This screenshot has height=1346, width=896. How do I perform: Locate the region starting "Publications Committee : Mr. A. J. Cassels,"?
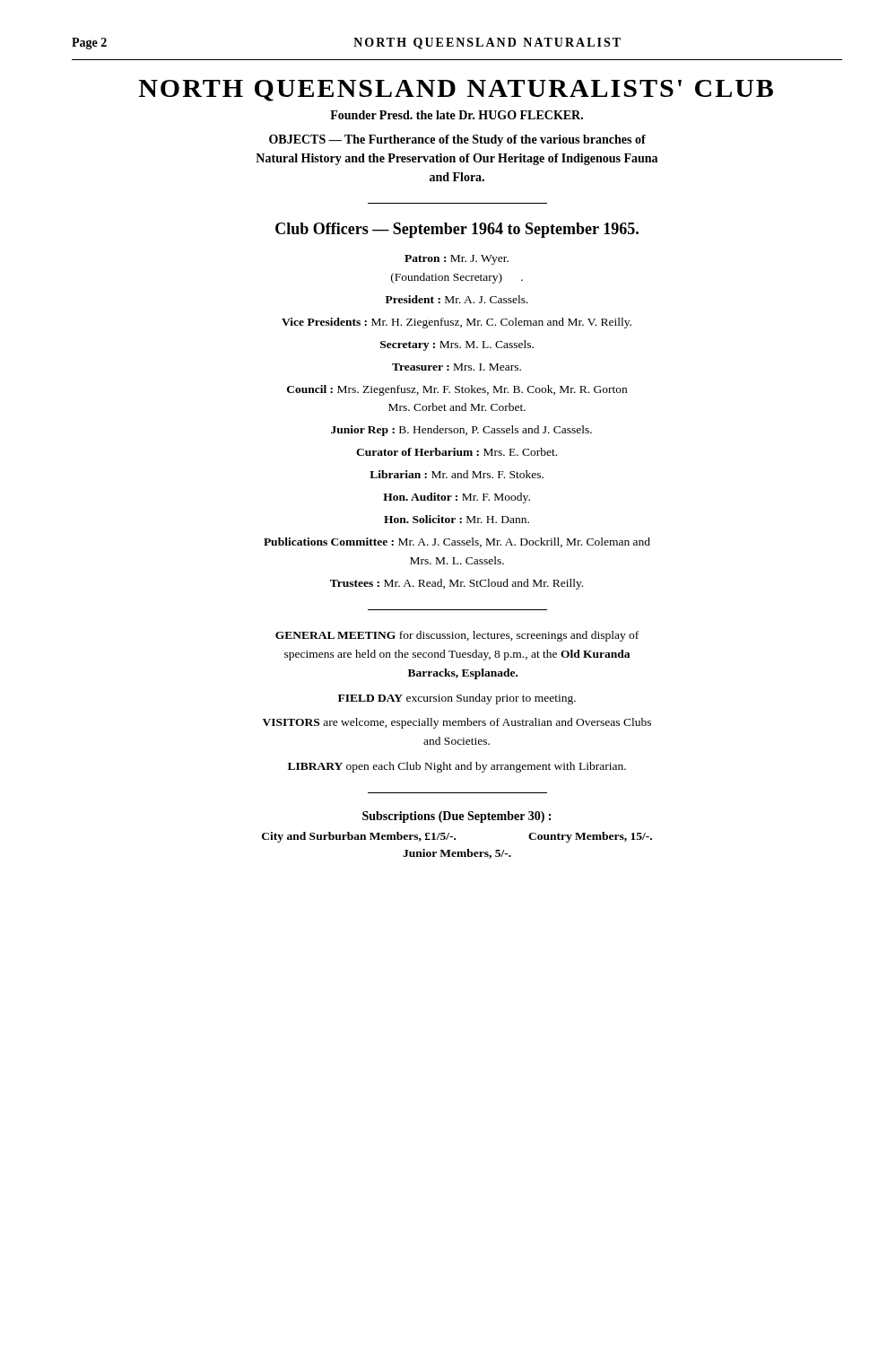point(457,551)
